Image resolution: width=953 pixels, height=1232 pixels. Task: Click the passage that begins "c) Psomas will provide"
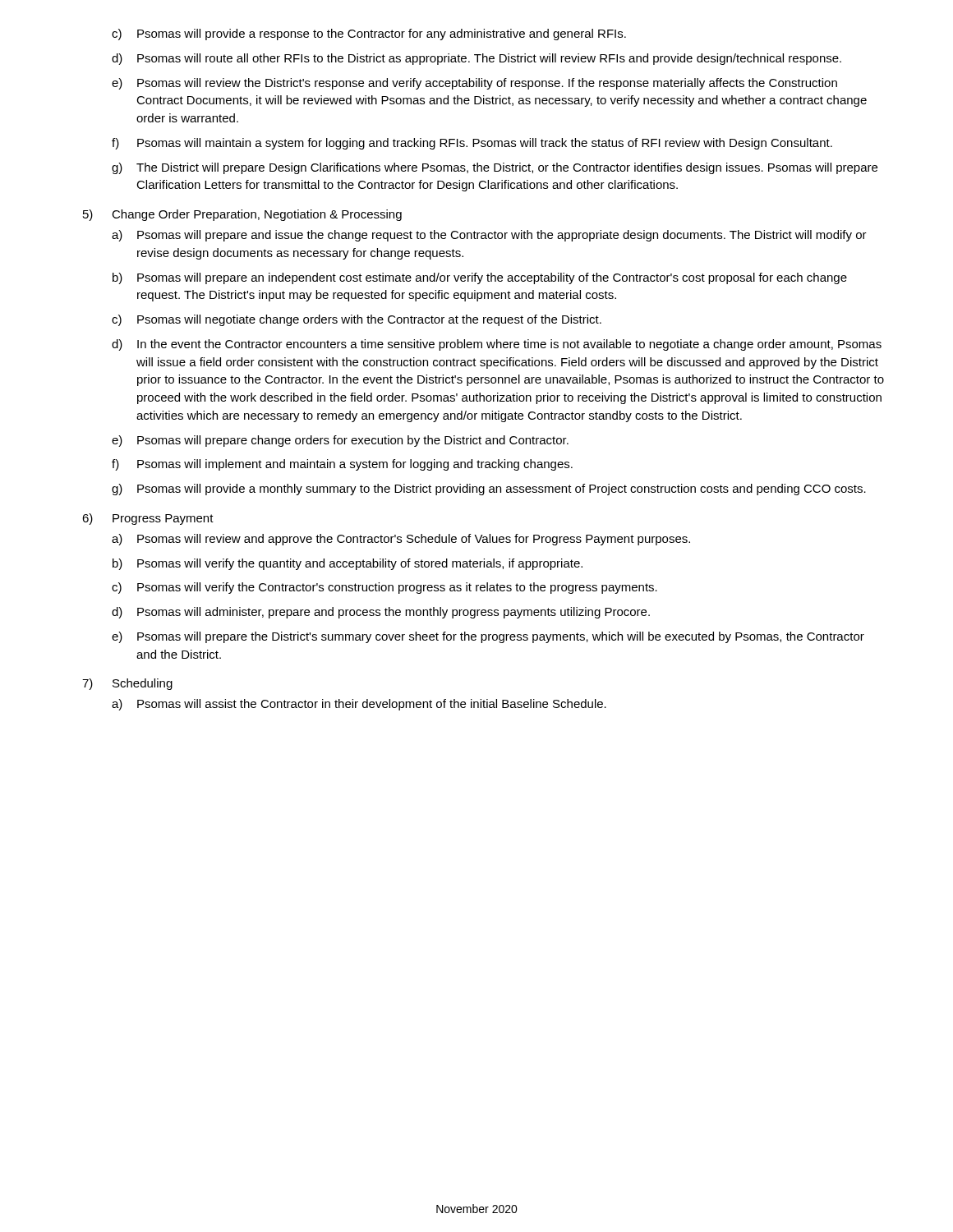tap(499, 109)
